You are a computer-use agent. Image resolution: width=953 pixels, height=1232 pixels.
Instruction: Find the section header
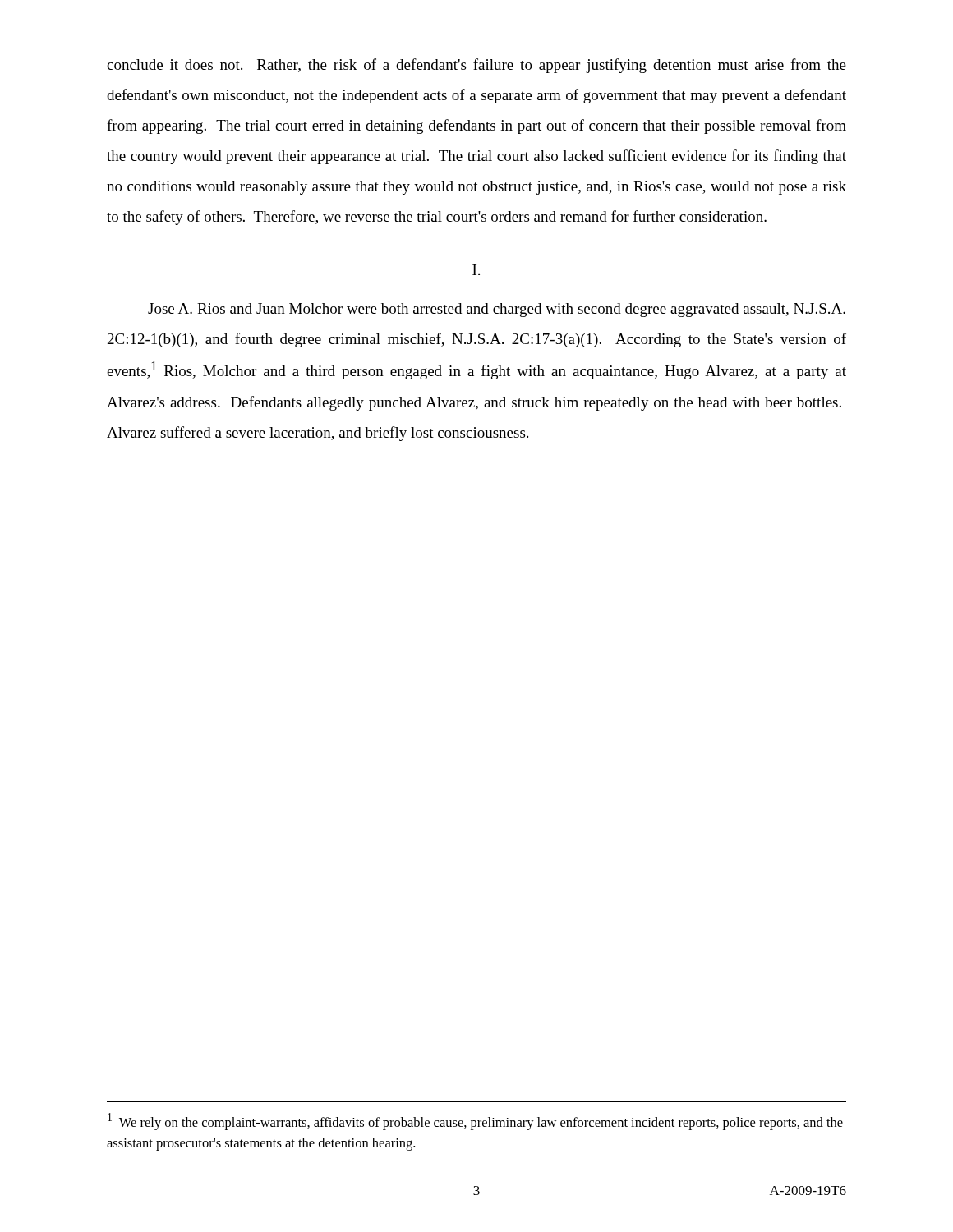[476, 270]
